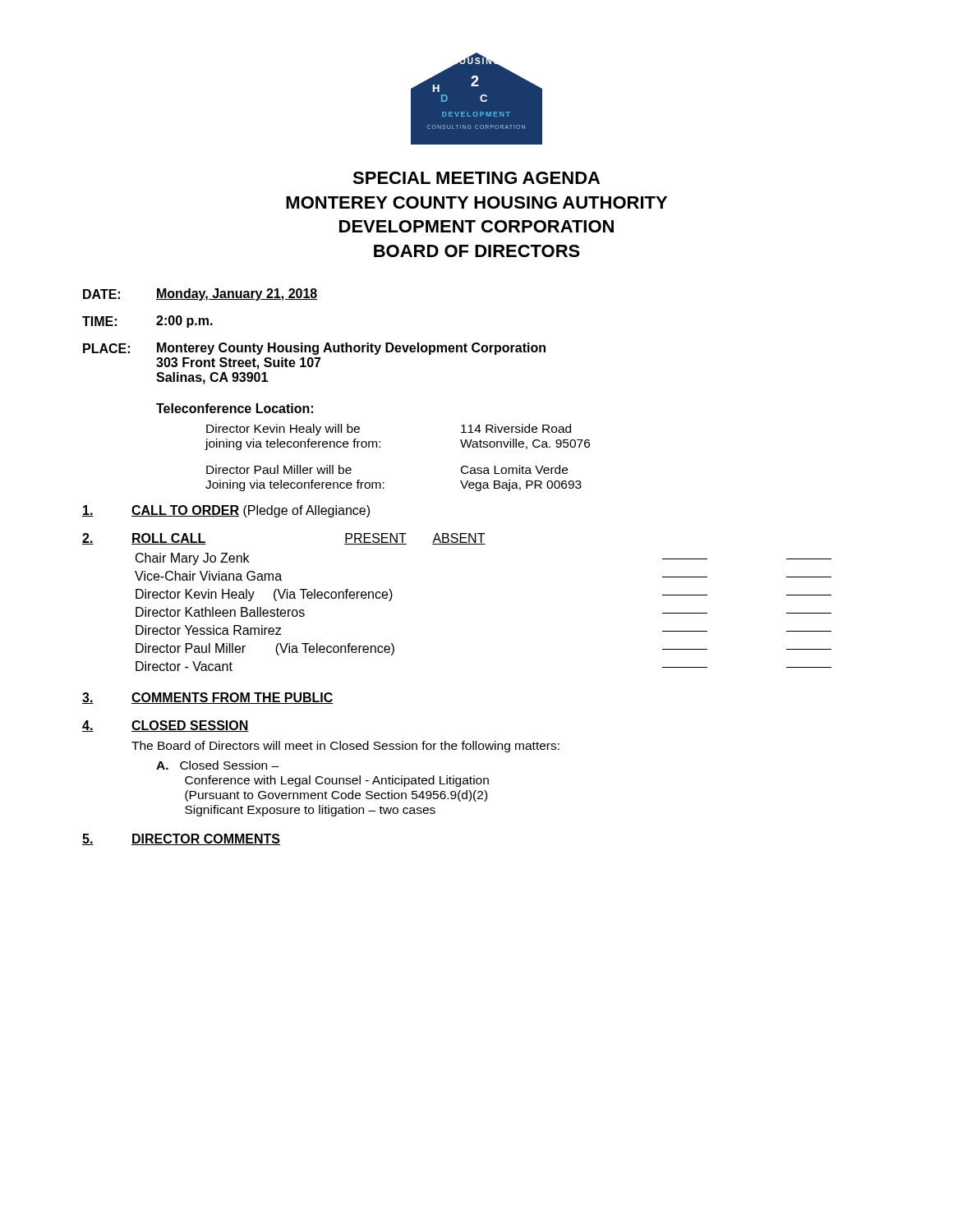Image resolution: width=953 pixels, height=1232 pixels.
Task: Point to "TIME: 2:00 p.m."
Action: (x=99, y=322)
